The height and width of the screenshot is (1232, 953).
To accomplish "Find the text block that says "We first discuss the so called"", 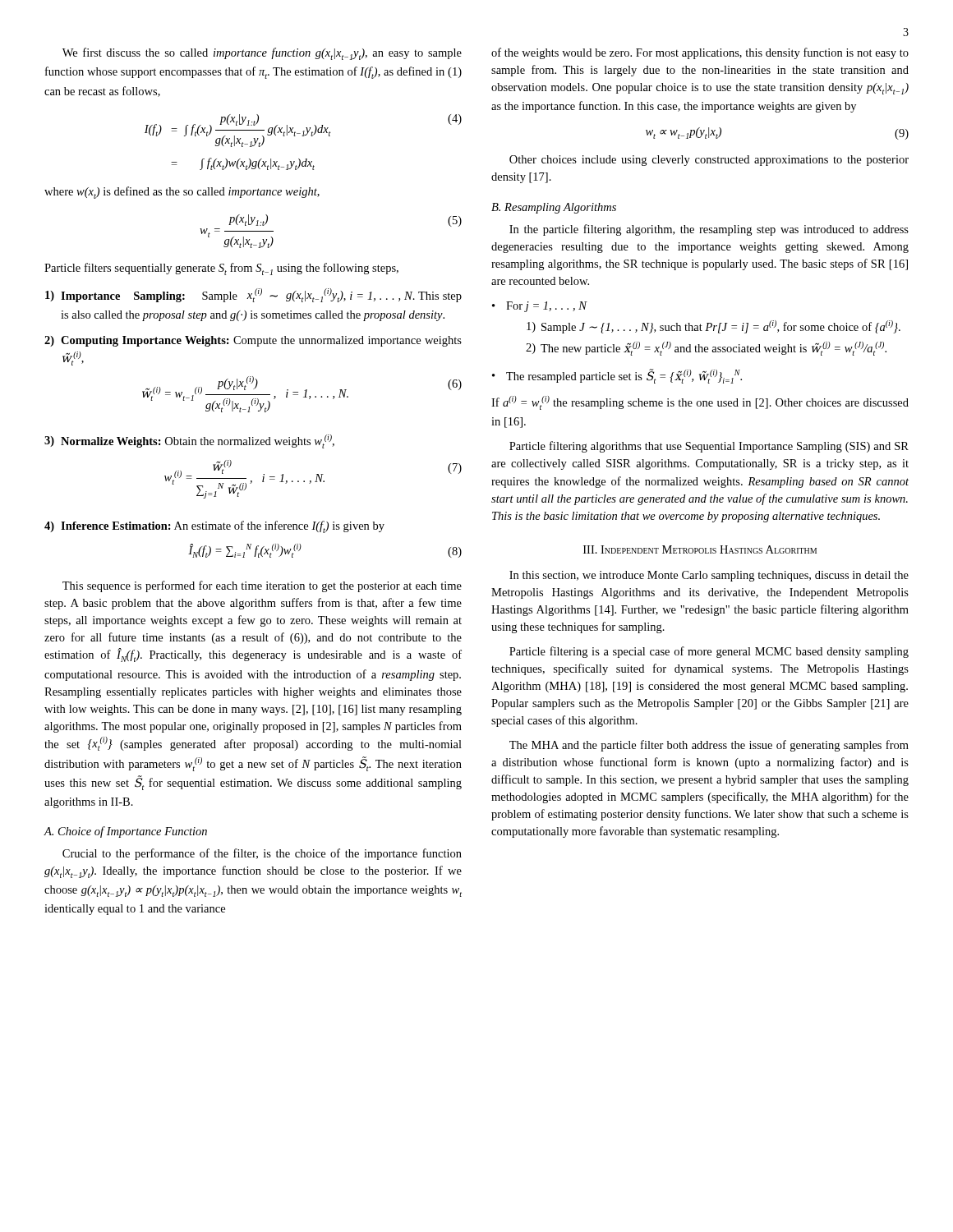I will (253, 72).
